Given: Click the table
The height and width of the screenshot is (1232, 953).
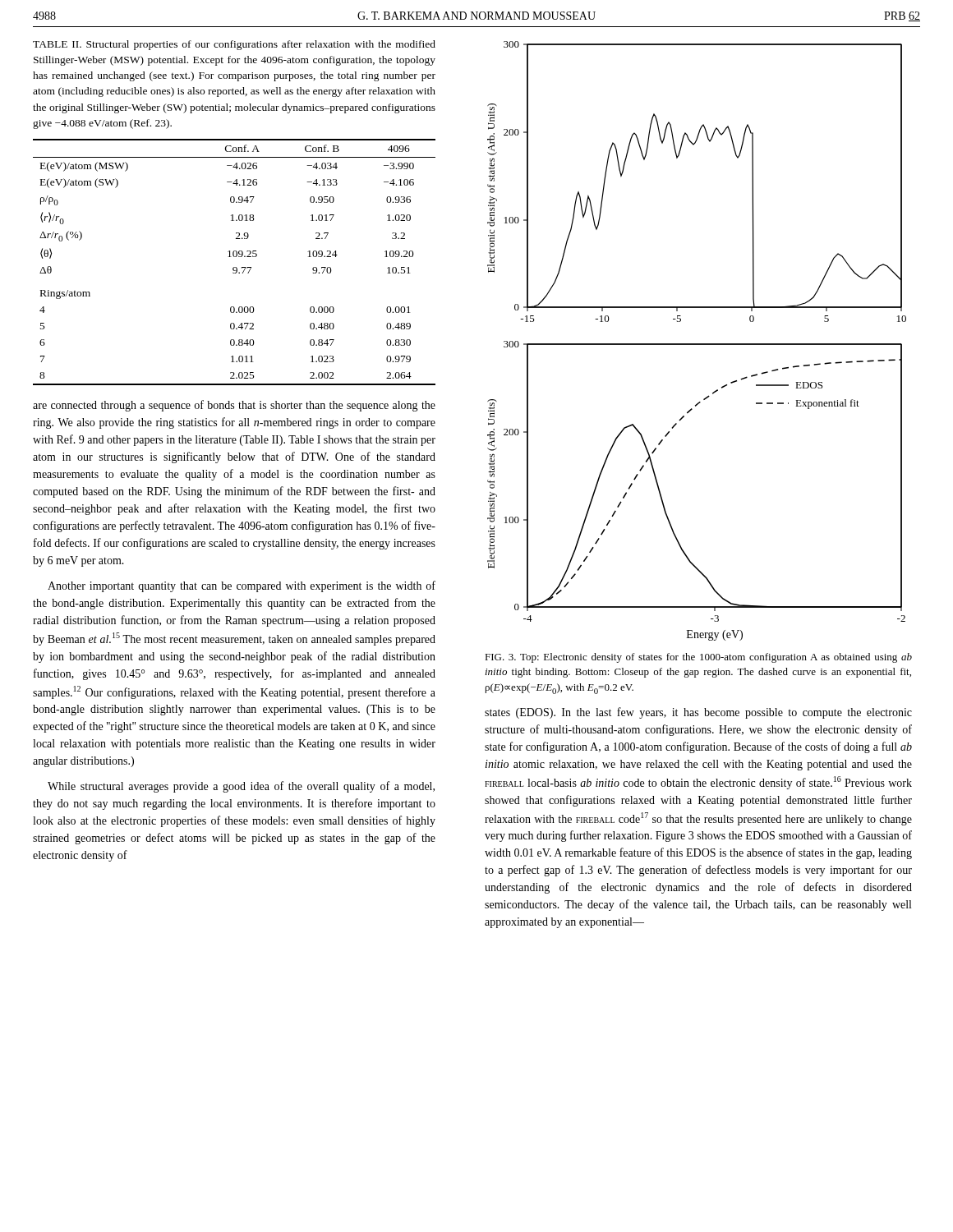Looking at the screenshot, I should coord(234,262).
